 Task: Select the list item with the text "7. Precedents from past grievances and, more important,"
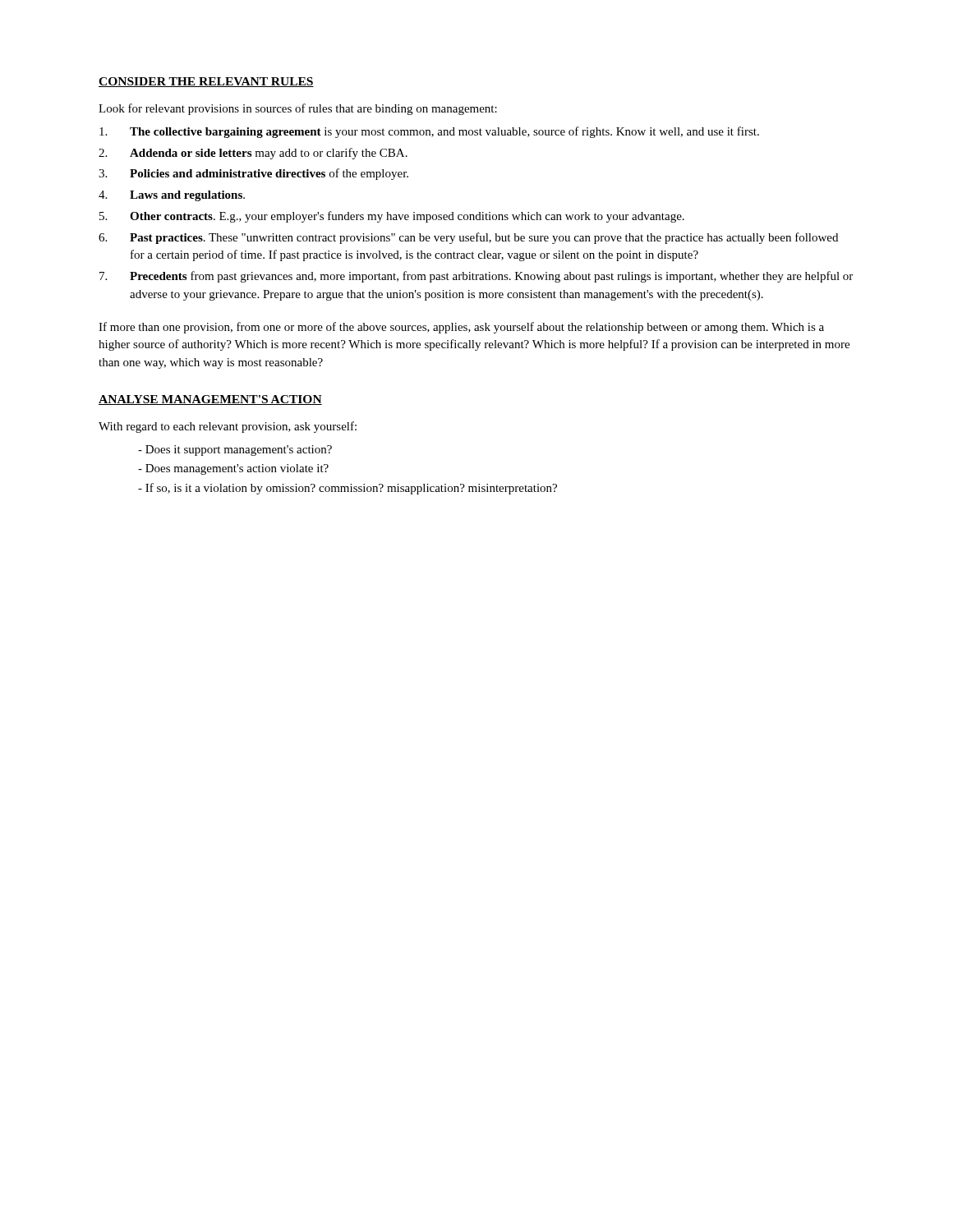tap(476, 286)
